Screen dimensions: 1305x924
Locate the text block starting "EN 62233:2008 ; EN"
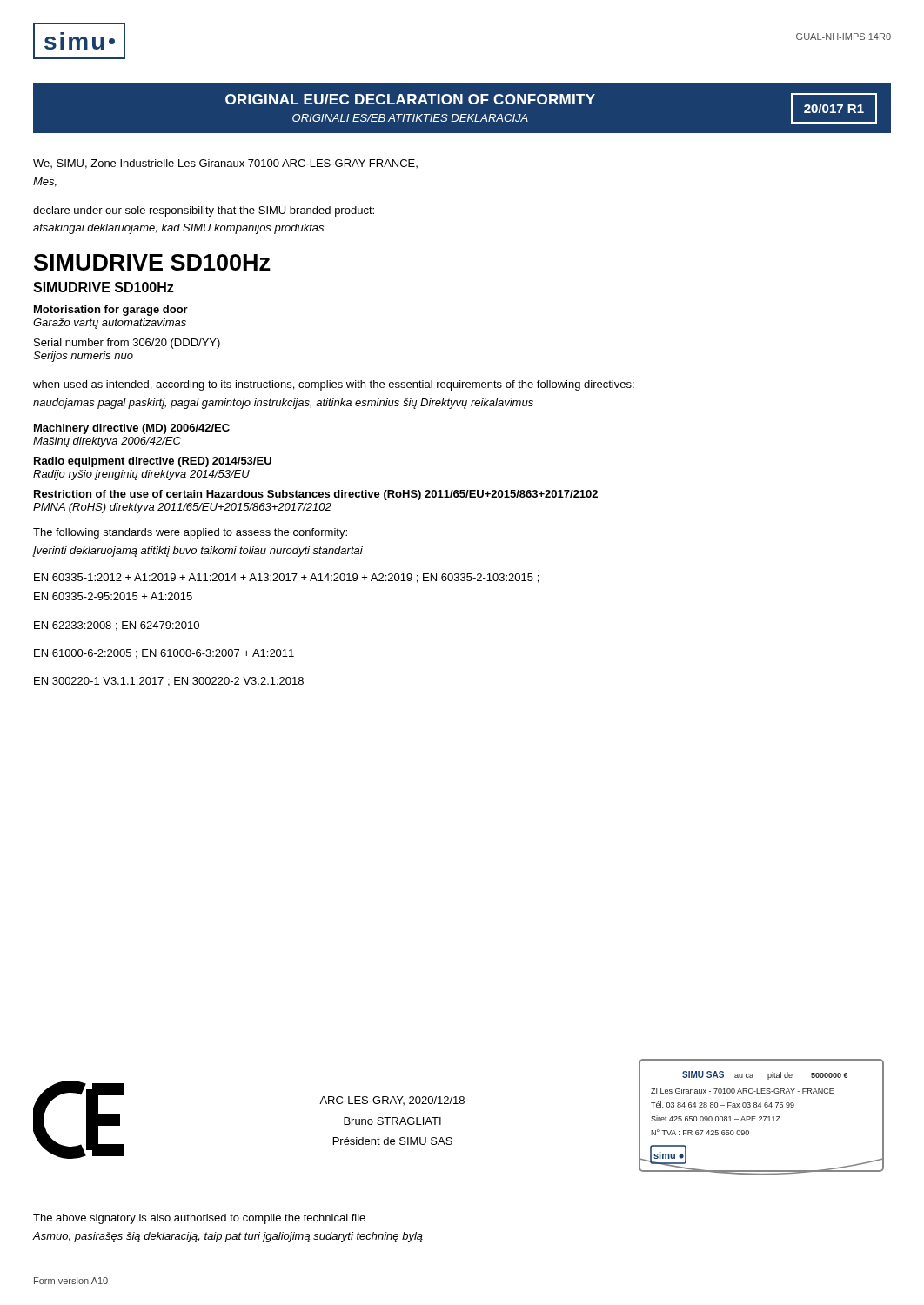[x=116, y=625]
